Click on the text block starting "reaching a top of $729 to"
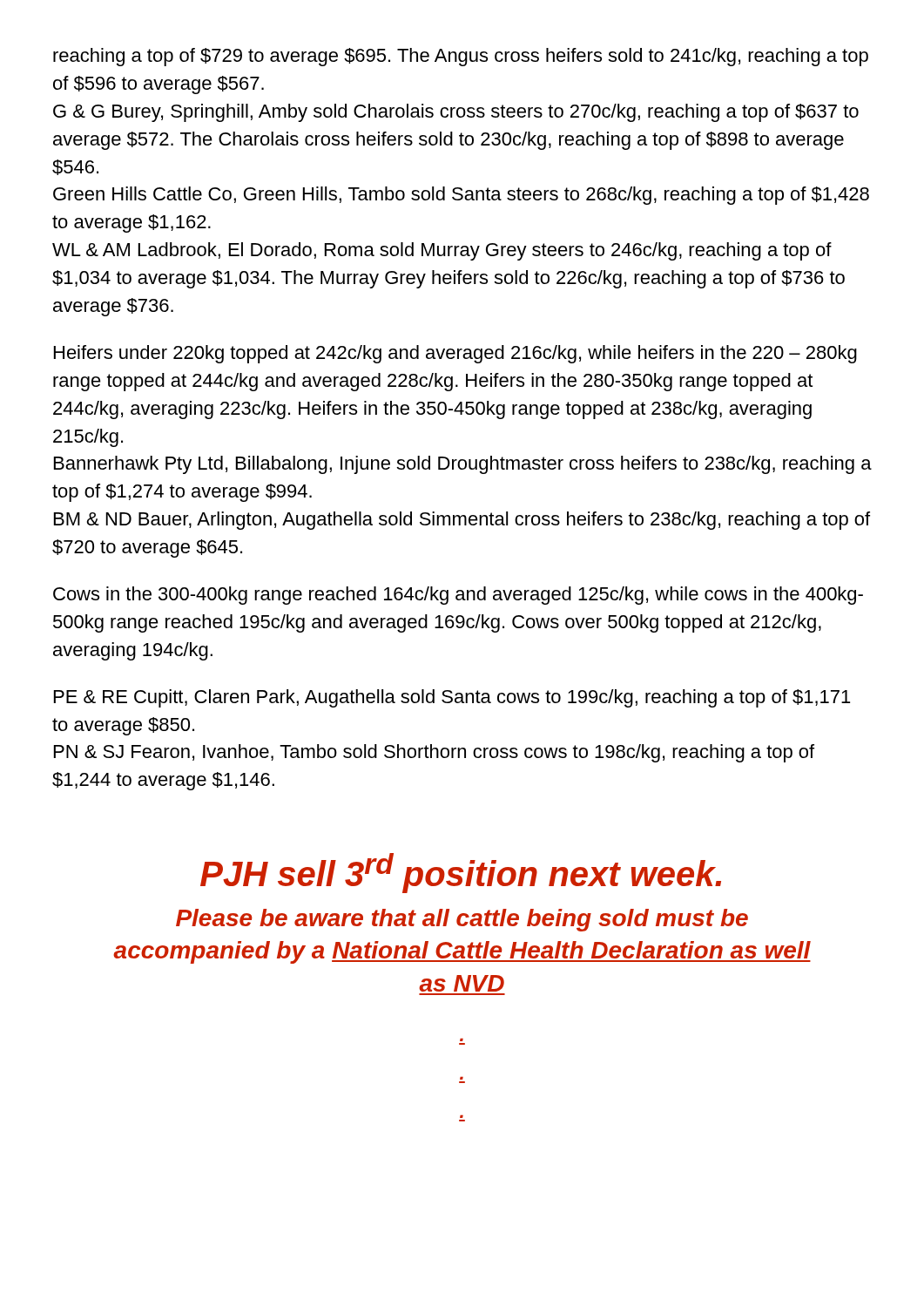This screenshot has height=1307, width=924. point(461,180)
